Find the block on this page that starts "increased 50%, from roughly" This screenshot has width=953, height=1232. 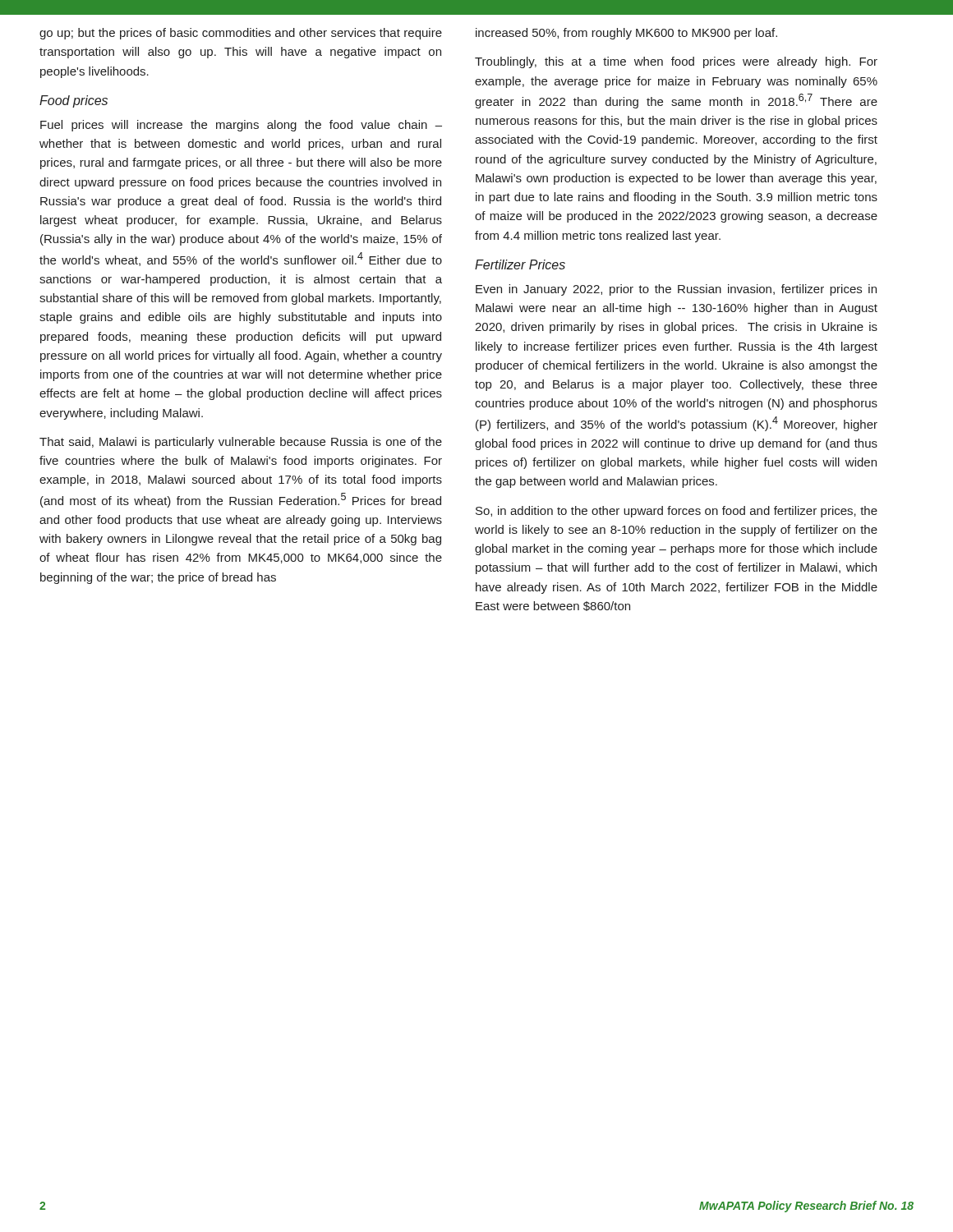click(627, 32)
